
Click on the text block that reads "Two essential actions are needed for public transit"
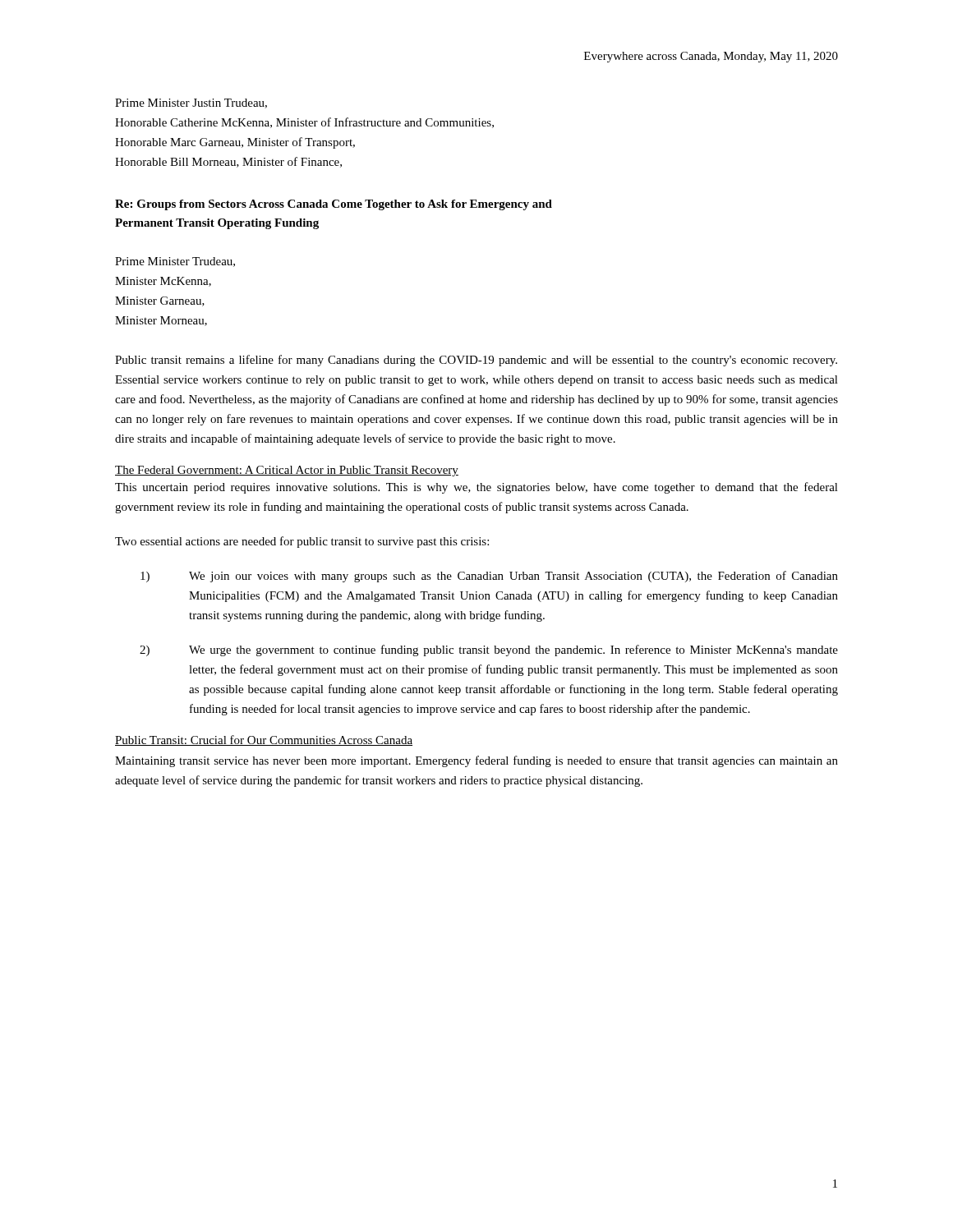302,541
